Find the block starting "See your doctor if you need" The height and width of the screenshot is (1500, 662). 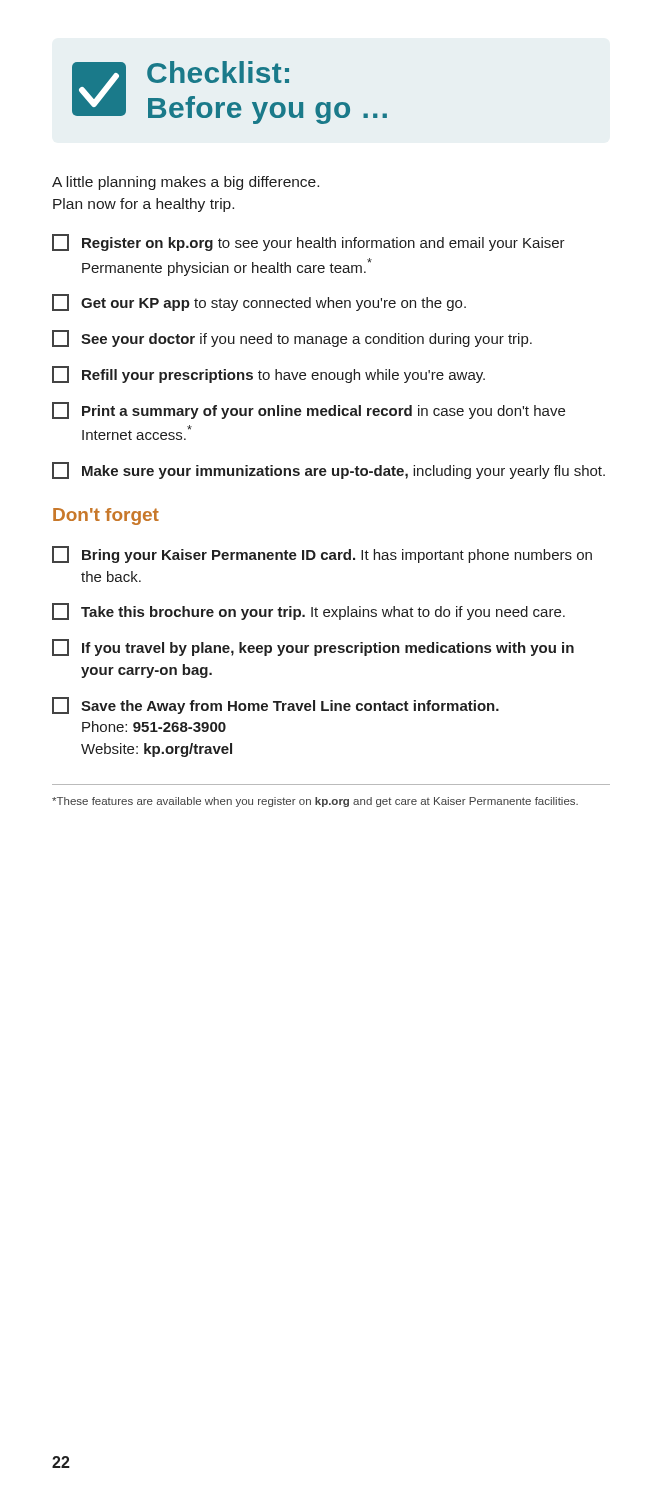[x=331, y=339]
